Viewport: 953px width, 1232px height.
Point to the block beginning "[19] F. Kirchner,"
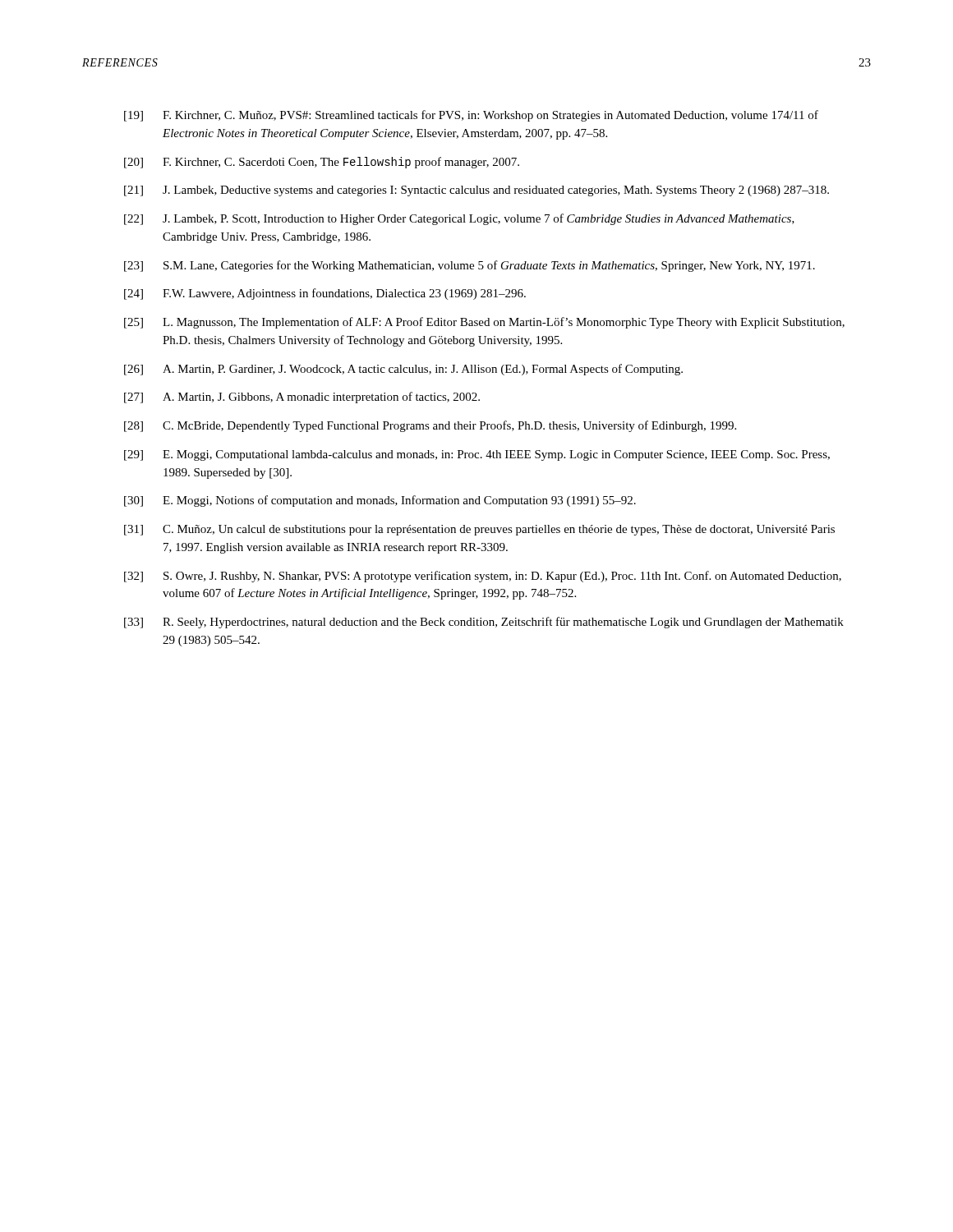(485, 125)
